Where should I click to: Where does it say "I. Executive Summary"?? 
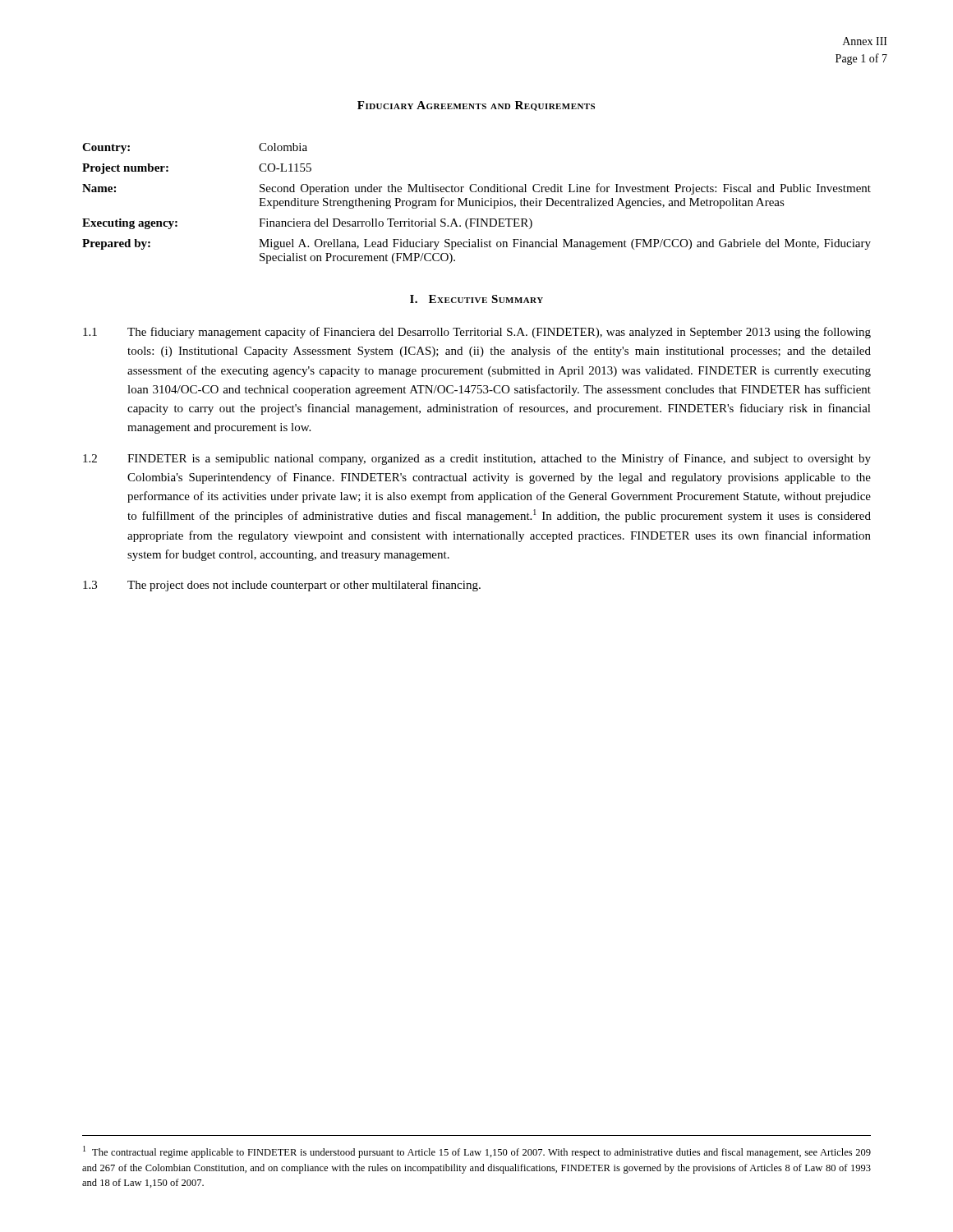tap(476, 299)
